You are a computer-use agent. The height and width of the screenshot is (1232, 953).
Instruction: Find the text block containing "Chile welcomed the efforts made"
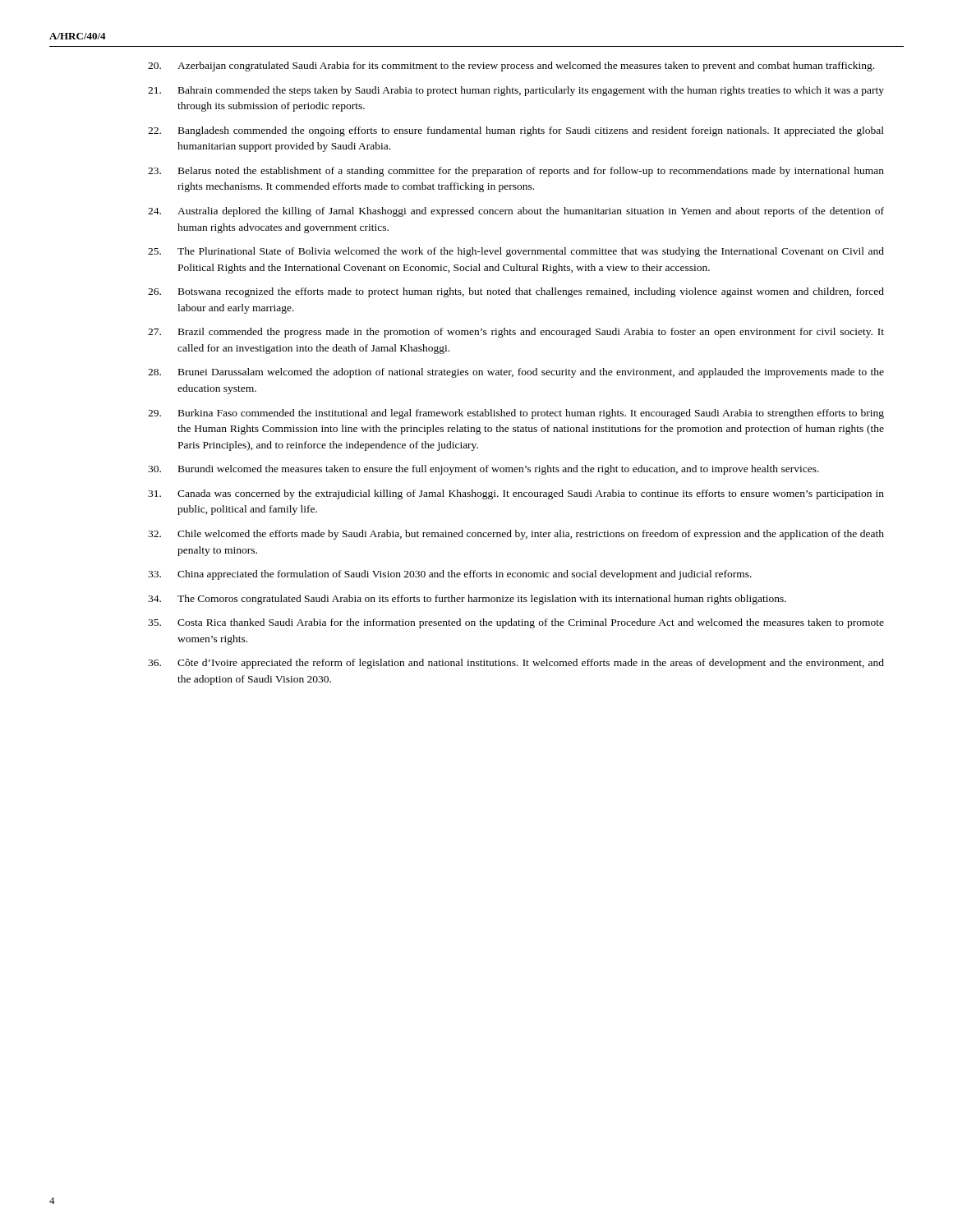[x=516, y=542]
